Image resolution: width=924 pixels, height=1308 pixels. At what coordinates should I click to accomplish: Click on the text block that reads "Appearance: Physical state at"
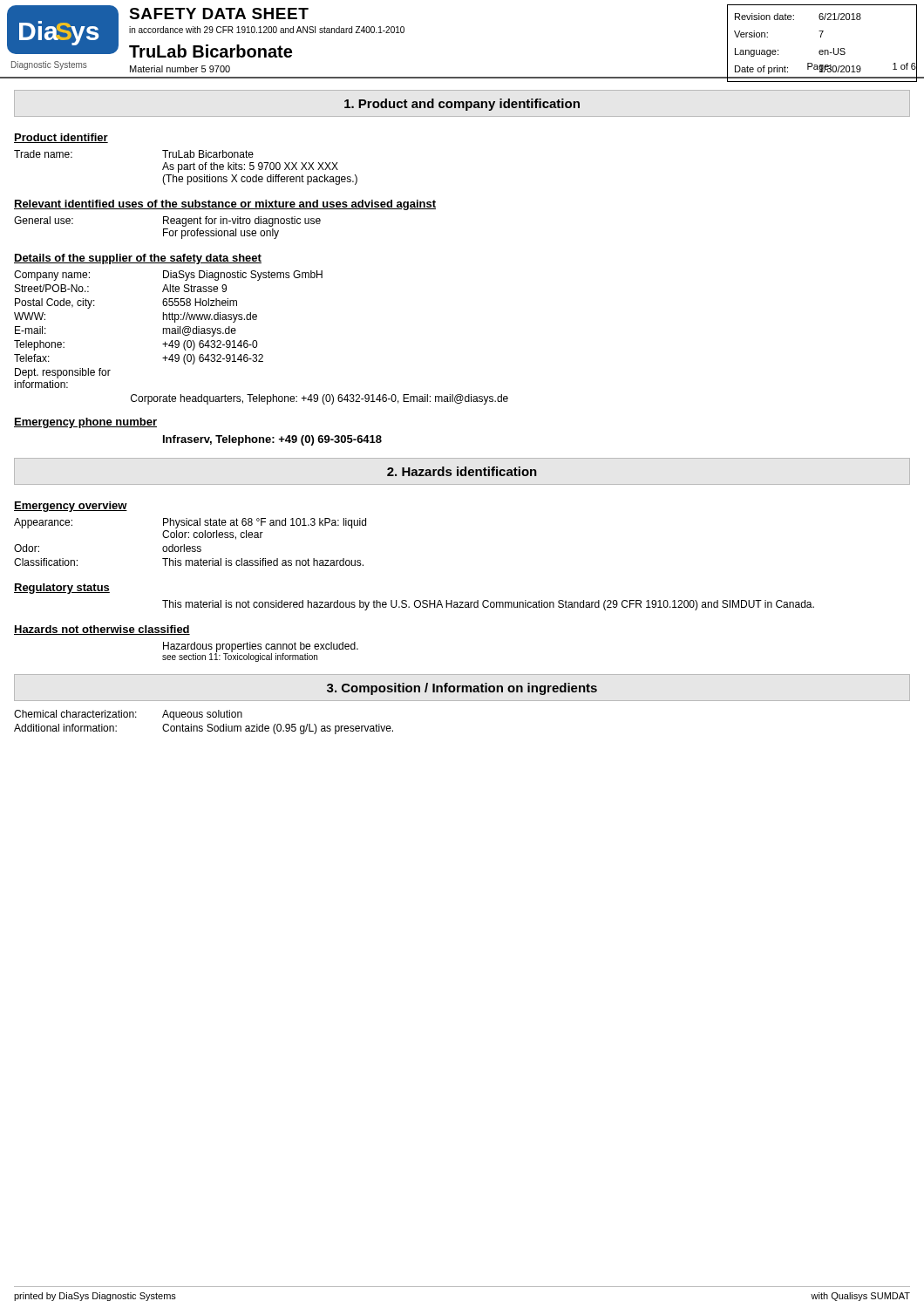pyautogui.click(x=190, y=523)
